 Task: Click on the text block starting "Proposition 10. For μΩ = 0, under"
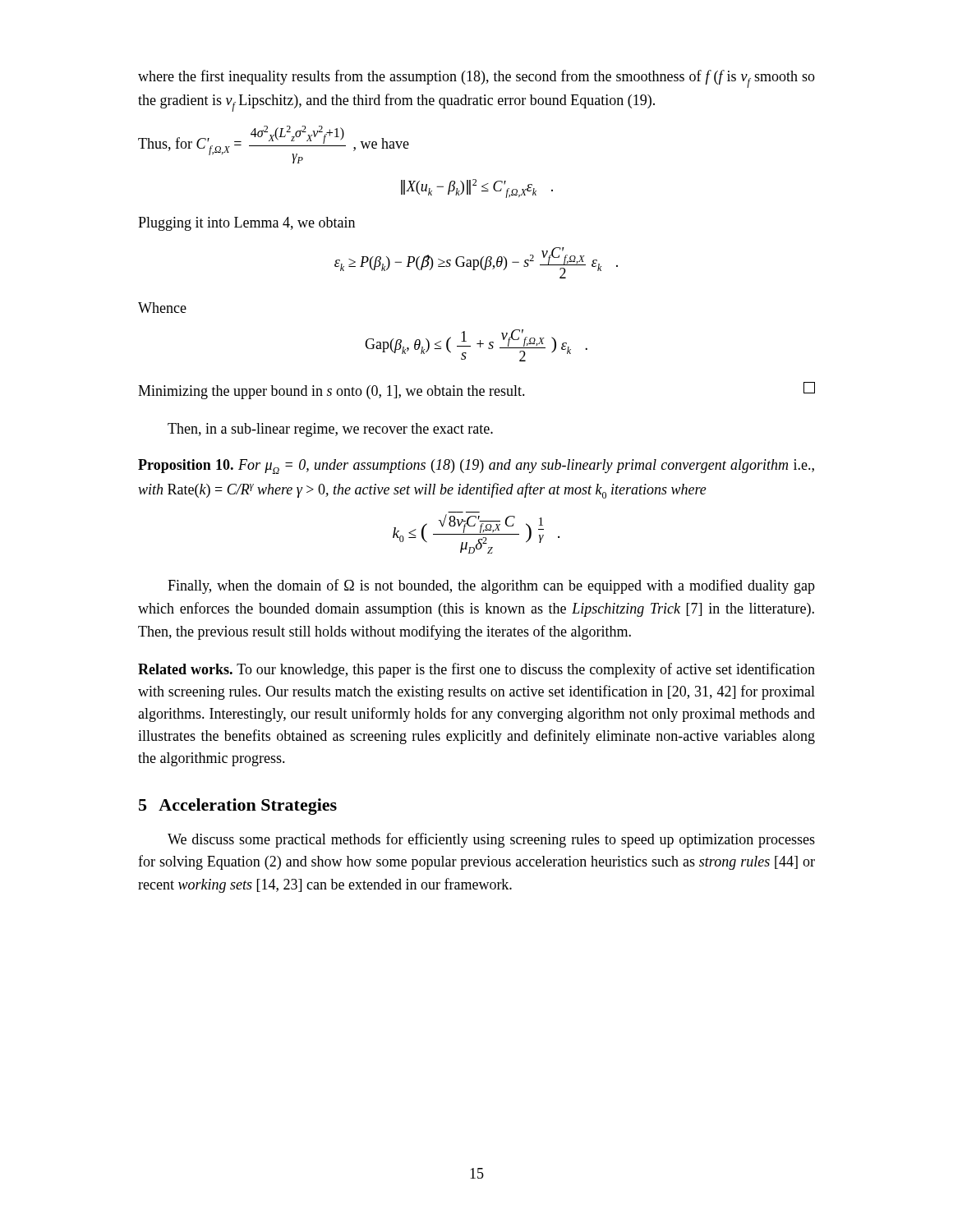pyautogui.click(x=476, y=478)
